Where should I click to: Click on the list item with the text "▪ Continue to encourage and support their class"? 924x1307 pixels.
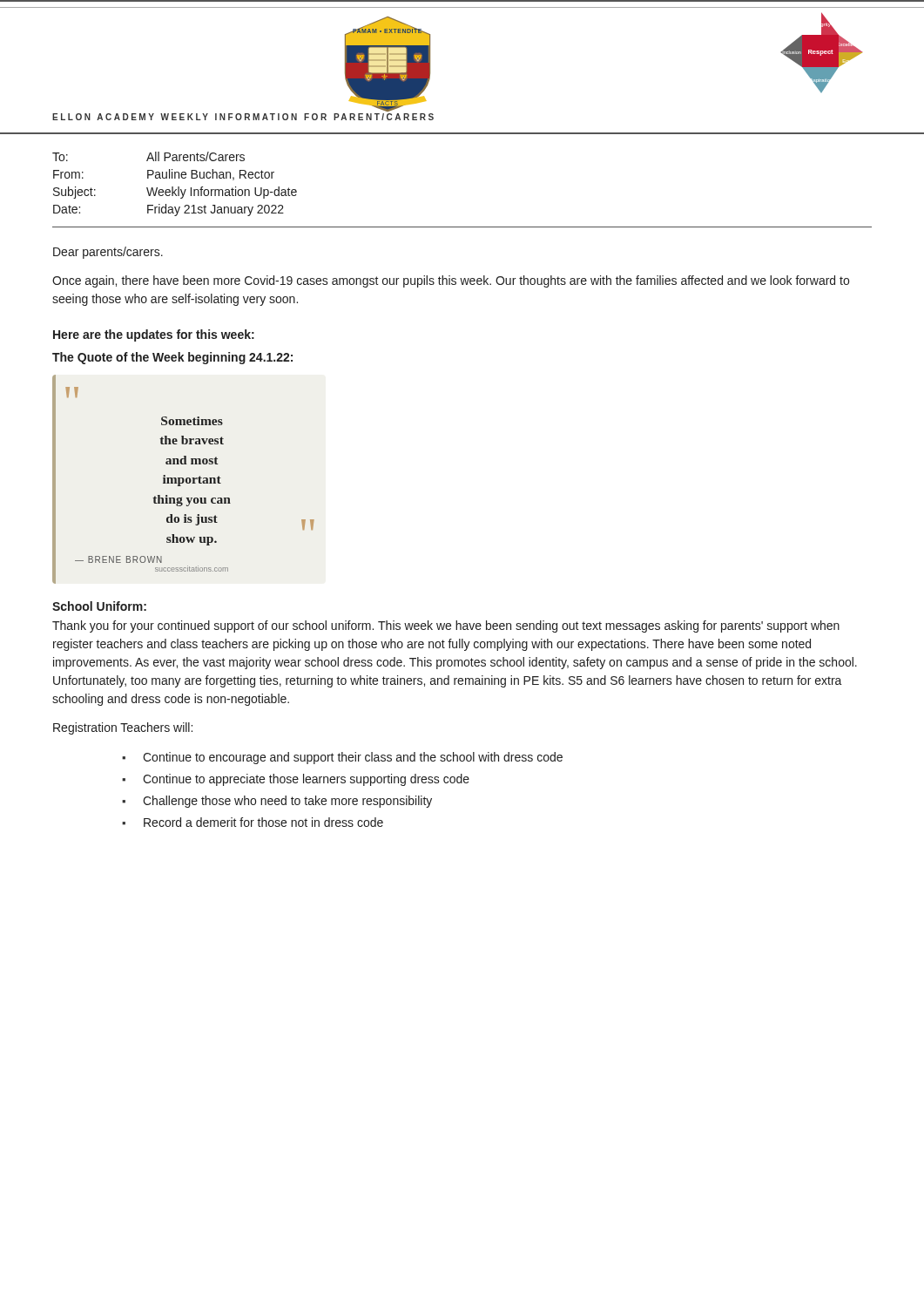[x=343, y=758]
